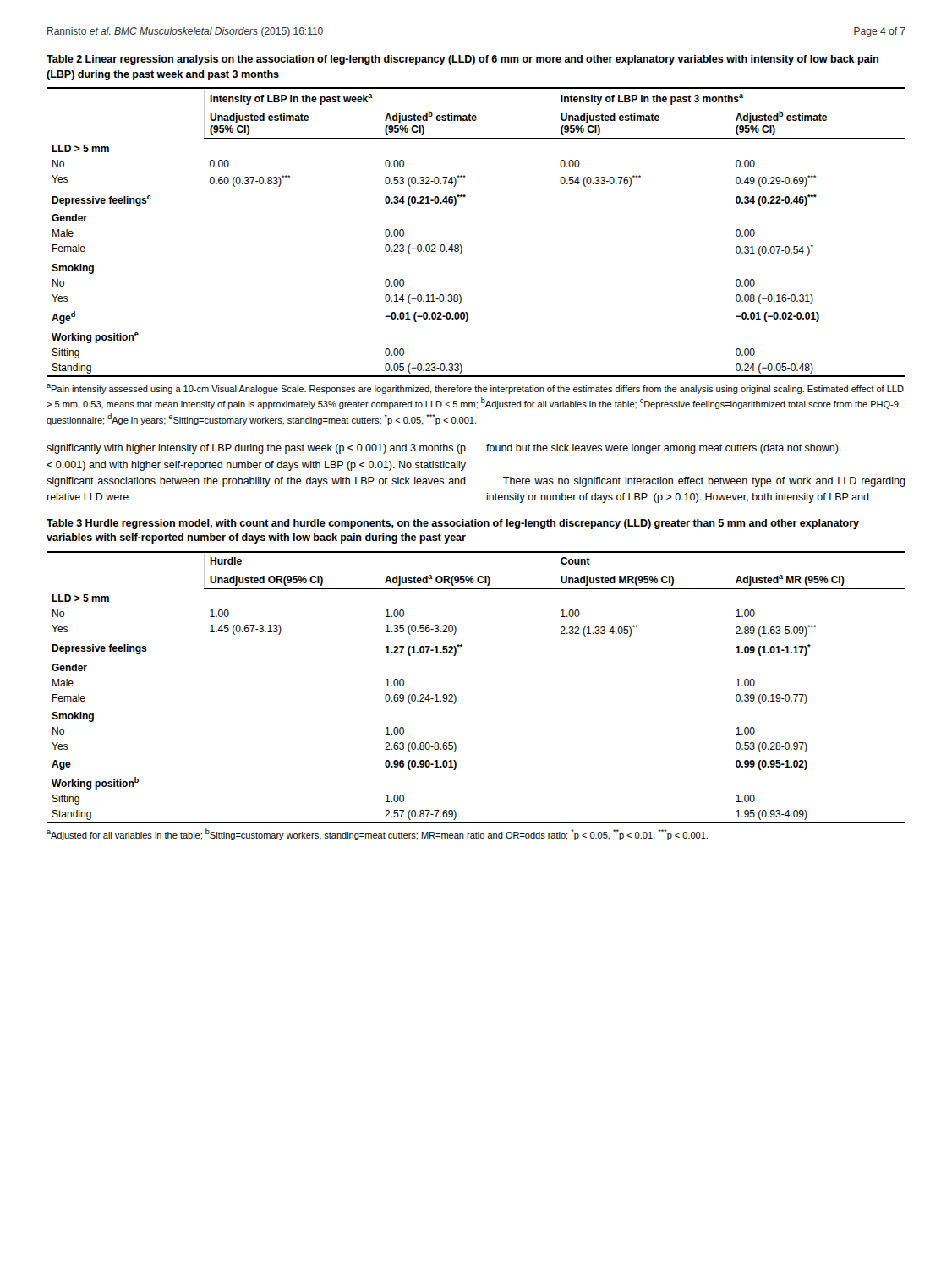The image size is (952, 1268).
Task: Select the table that reads "1.95 (0.93-4.09)"
Action: tap(476, 687)
